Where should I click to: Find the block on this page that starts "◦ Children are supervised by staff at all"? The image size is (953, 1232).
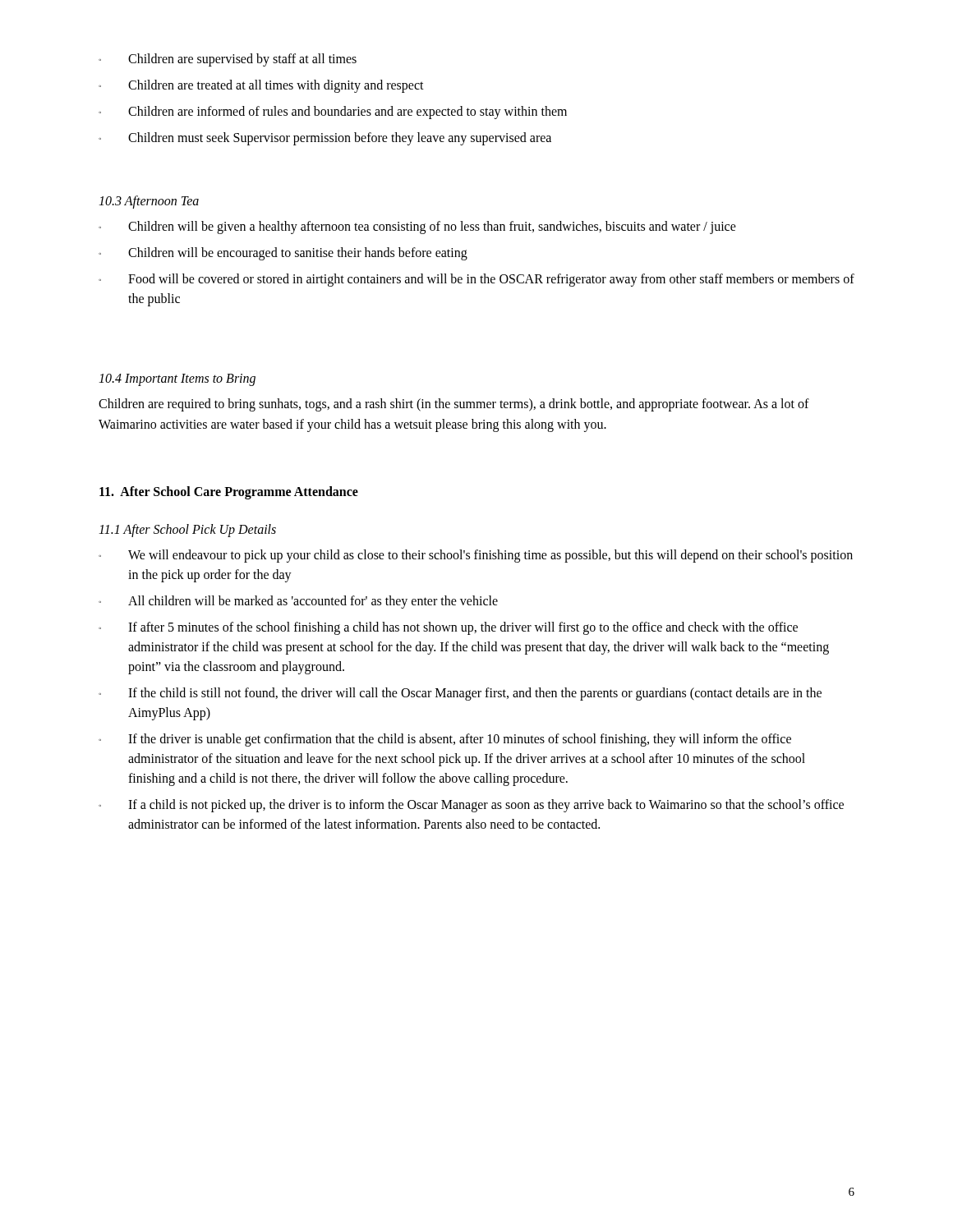point(228,60)
